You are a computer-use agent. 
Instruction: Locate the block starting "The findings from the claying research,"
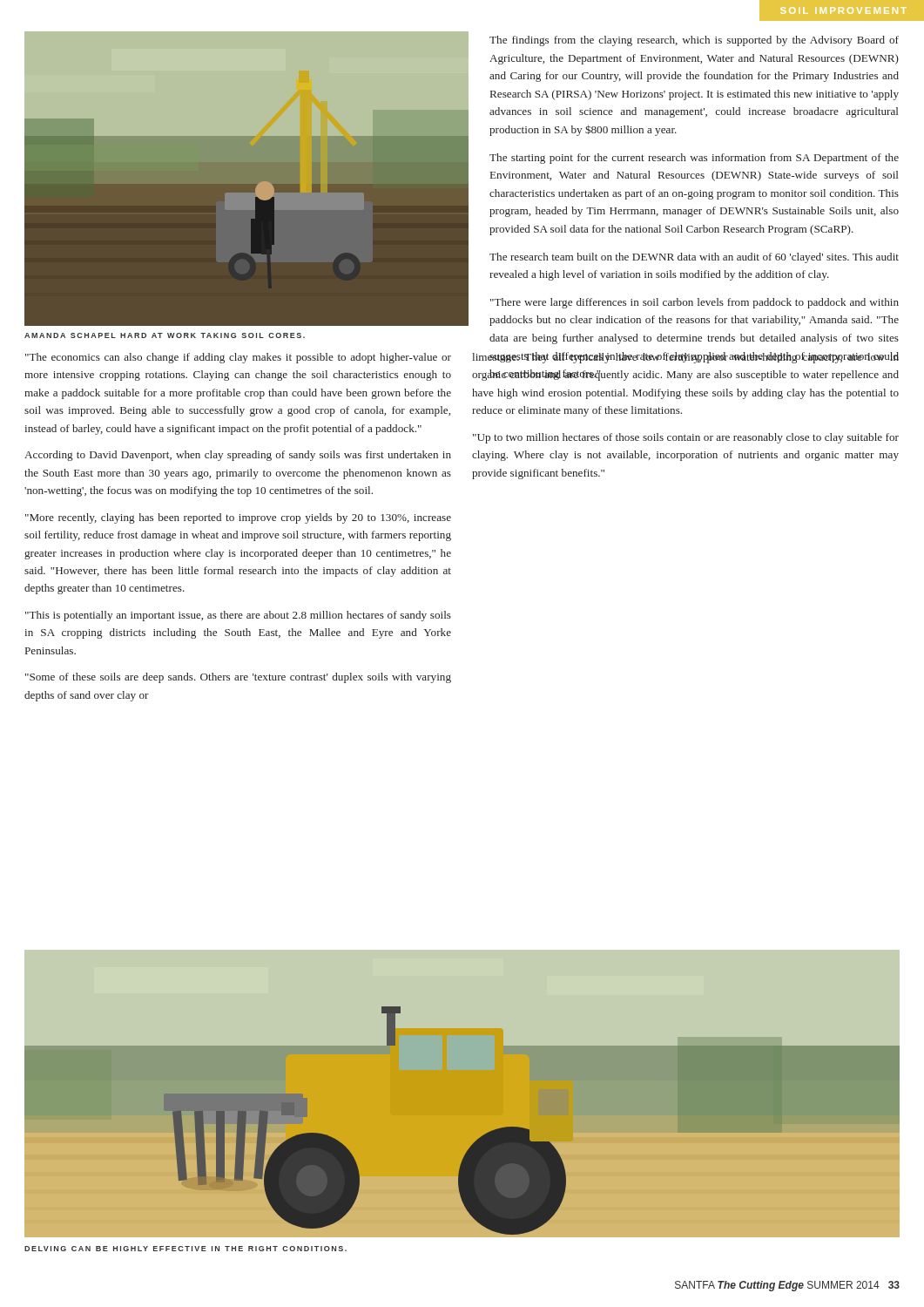[x=694, y=84]
